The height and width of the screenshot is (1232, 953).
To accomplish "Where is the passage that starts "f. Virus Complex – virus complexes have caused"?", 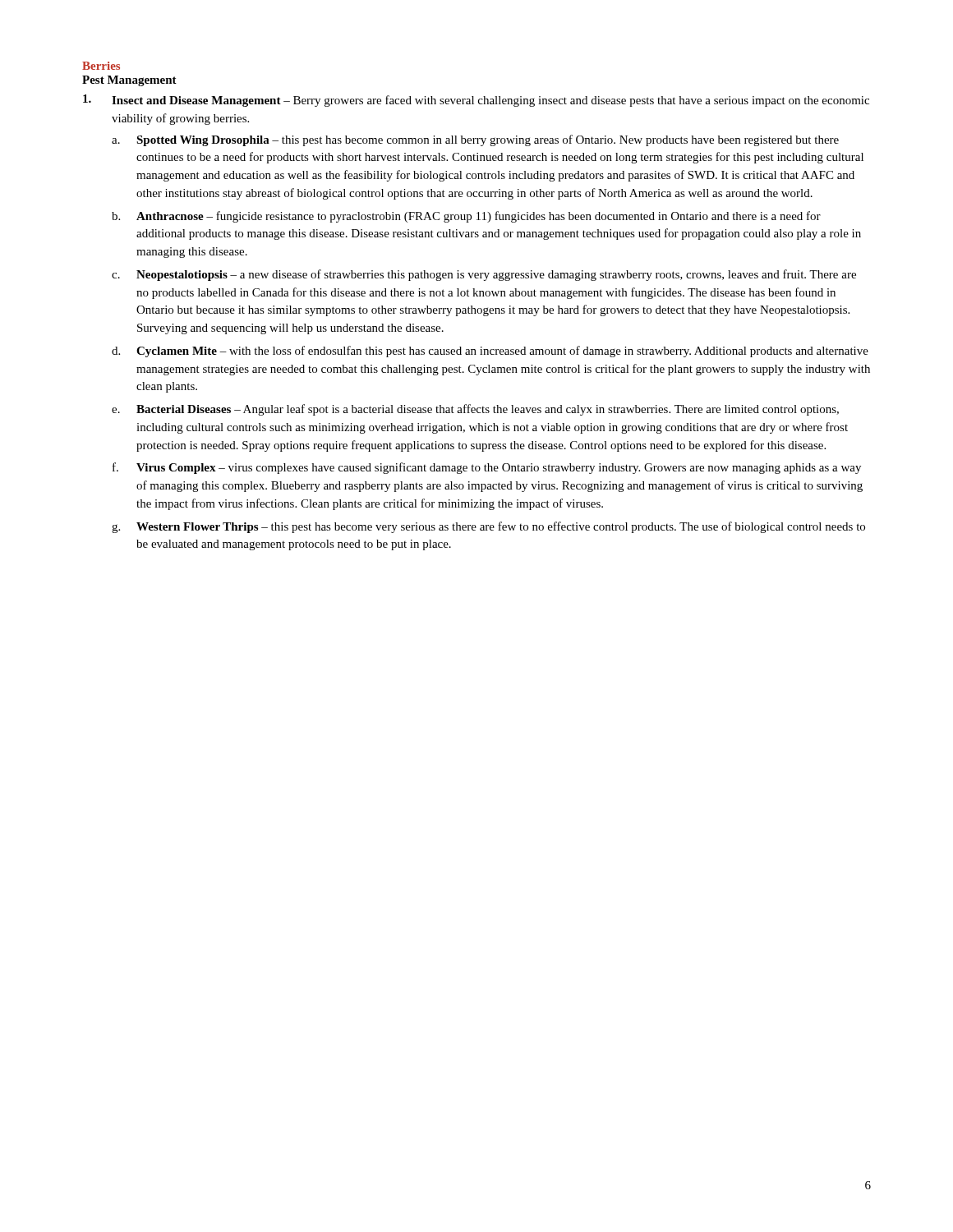I will tap(491, 486).
